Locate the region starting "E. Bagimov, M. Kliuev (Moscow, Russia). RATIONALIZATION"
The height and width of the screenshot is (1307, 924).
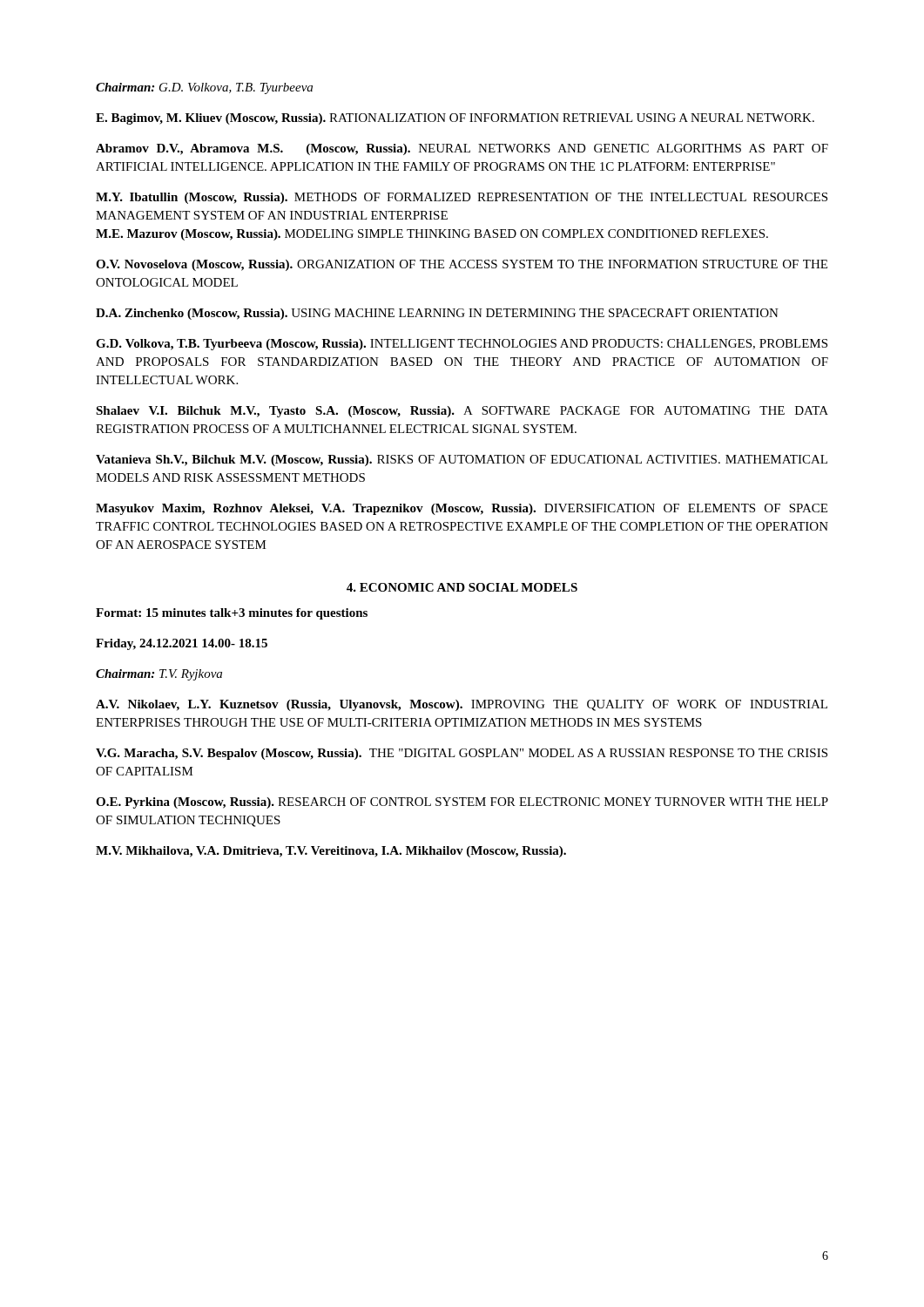pyautogui.click(x=455, y=118)
